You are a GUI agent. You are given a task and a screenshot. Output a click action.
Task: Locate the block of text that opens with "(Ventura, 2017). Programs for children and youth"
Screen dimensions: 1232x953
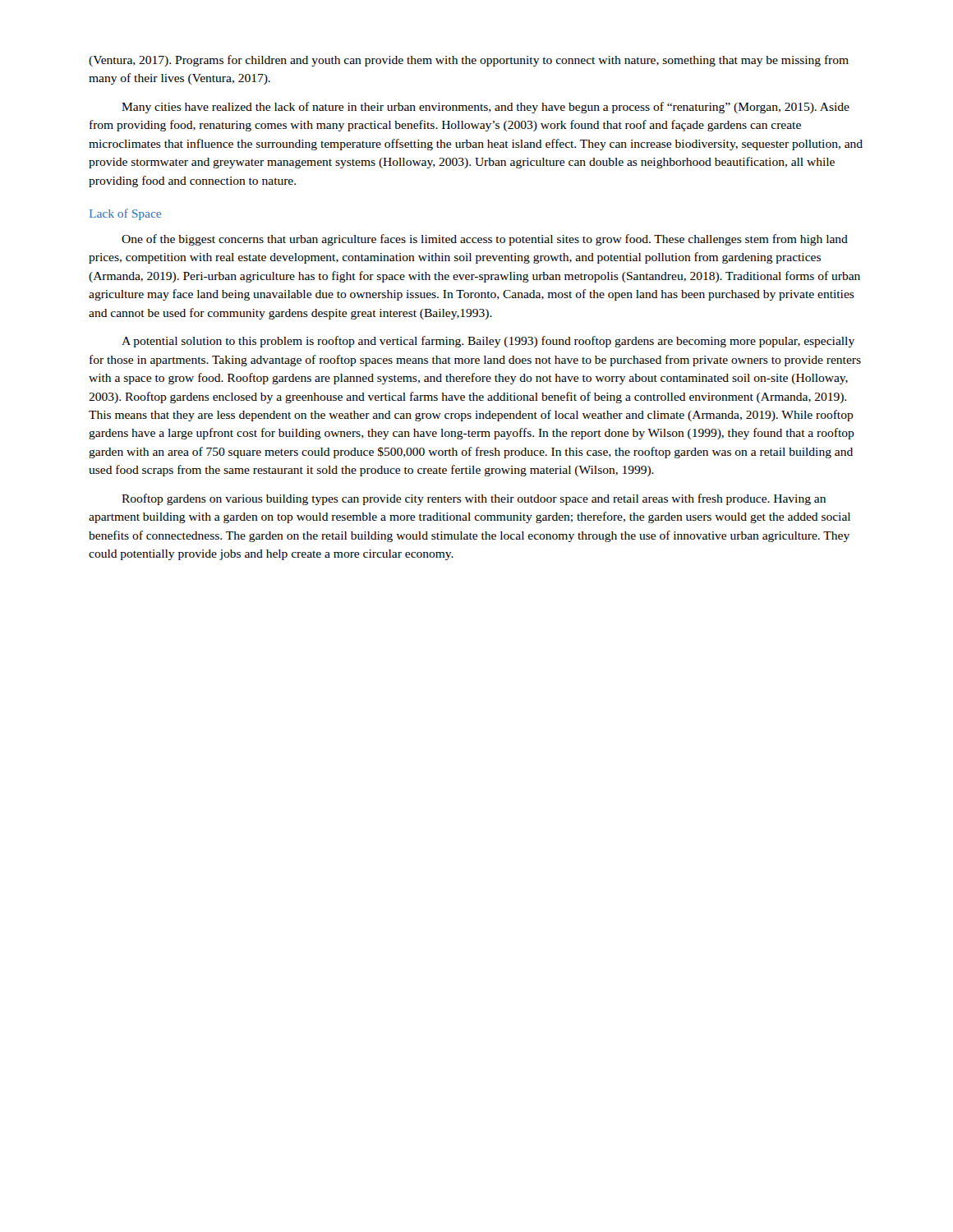tap(476, 69)
